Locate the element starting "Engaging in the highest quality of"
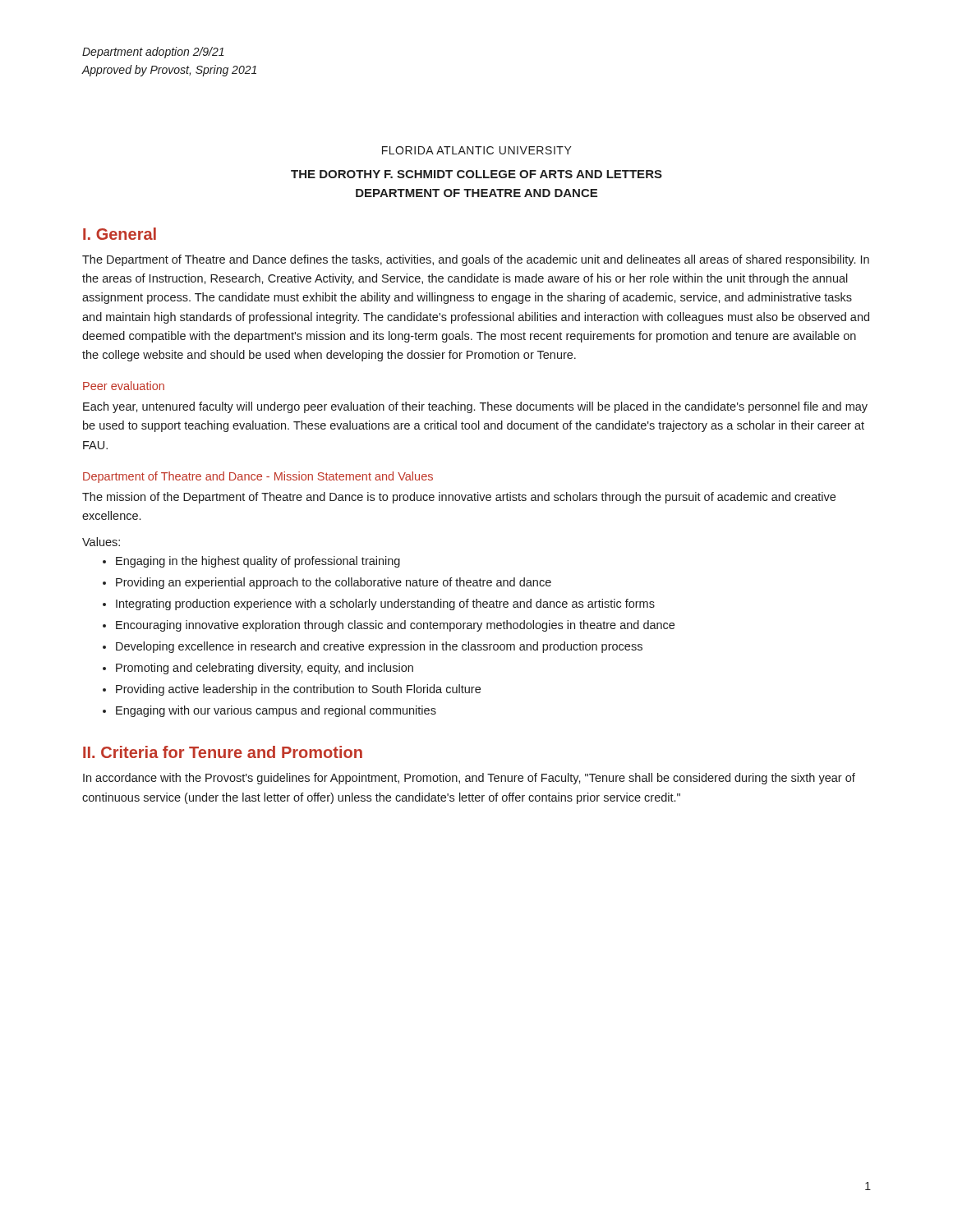Image resolution: width=953 pixels, height=1232 pixels. tap(258, 561)
